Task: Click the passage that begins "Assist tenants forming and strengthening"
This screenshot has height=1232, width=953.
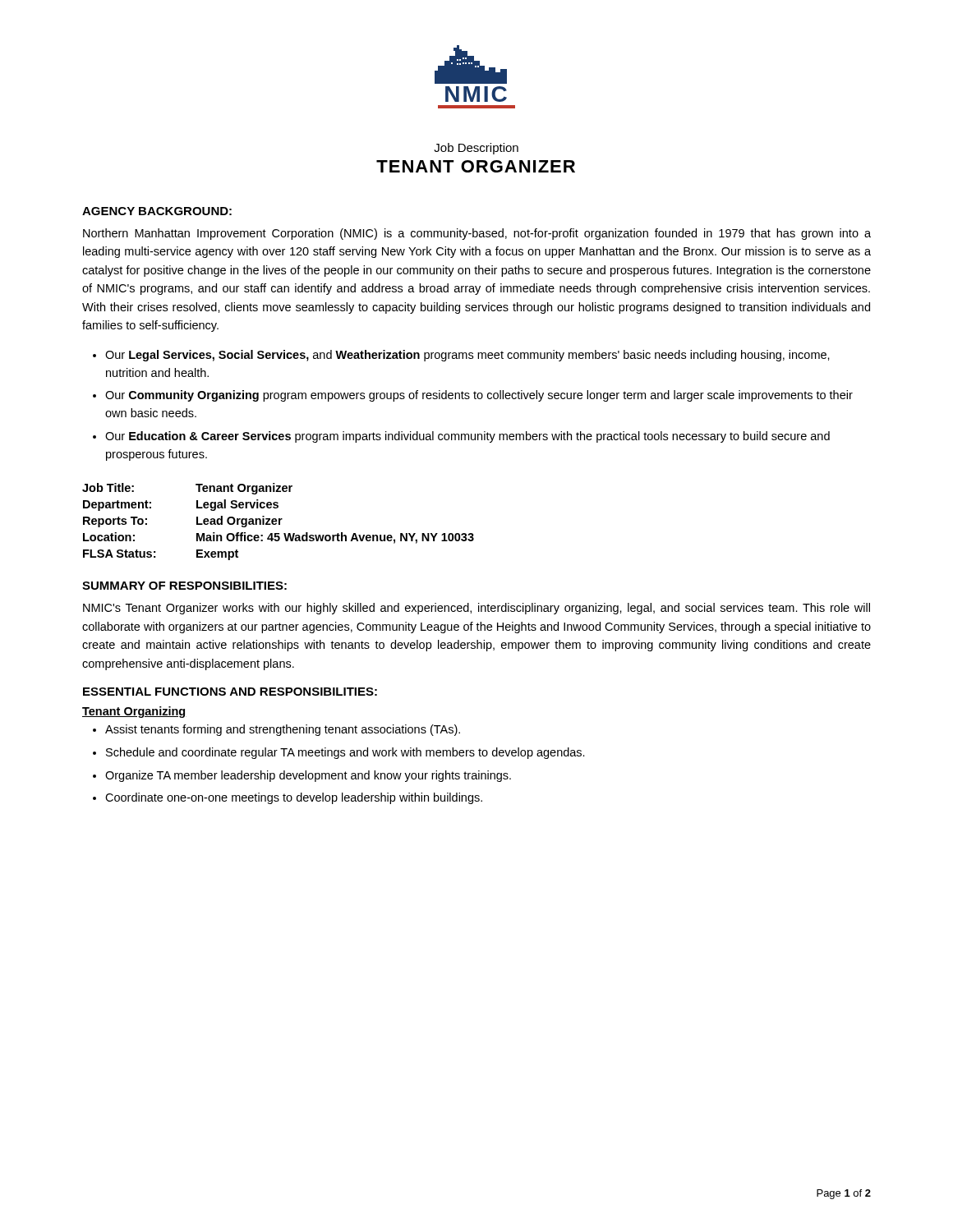Action: (283, 730)
